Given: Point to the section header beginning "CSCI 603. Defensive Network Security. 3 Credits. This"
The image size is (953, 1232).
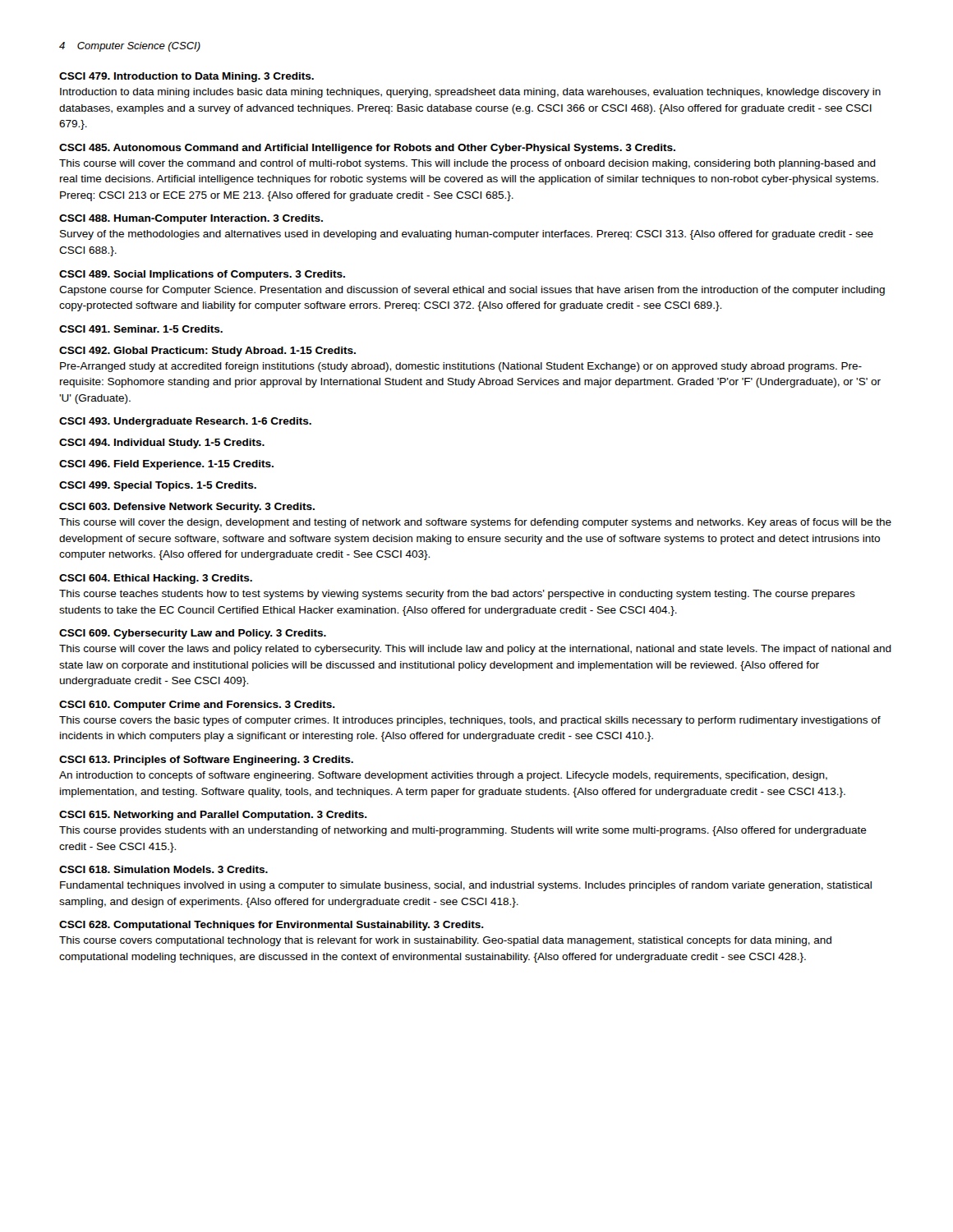Looking at the screenshot, I should pos(476,532).
